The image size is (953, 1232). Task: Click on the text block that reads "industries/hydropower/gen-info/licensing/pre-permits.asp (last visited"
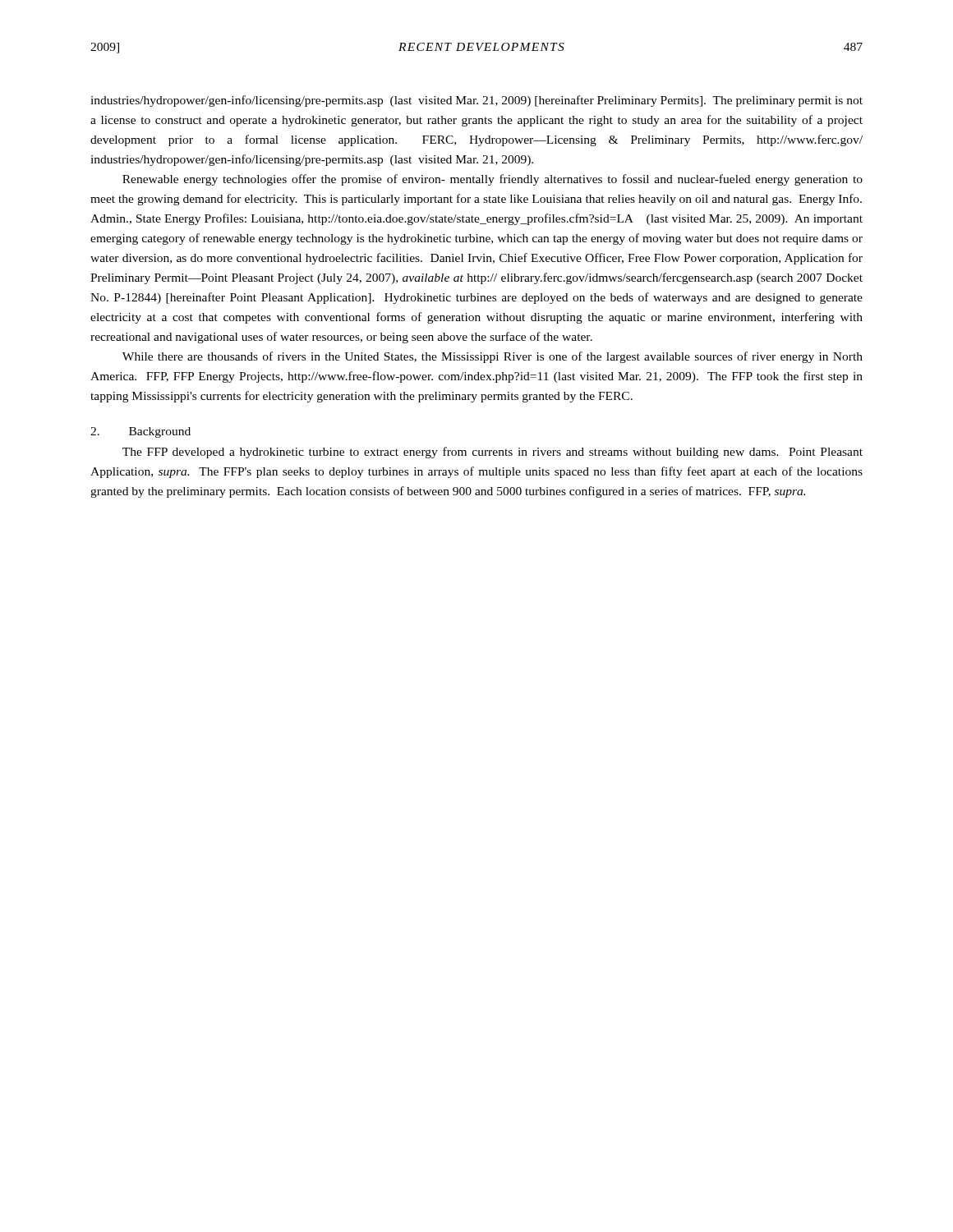pyautogui.click(x=476, y=130)
